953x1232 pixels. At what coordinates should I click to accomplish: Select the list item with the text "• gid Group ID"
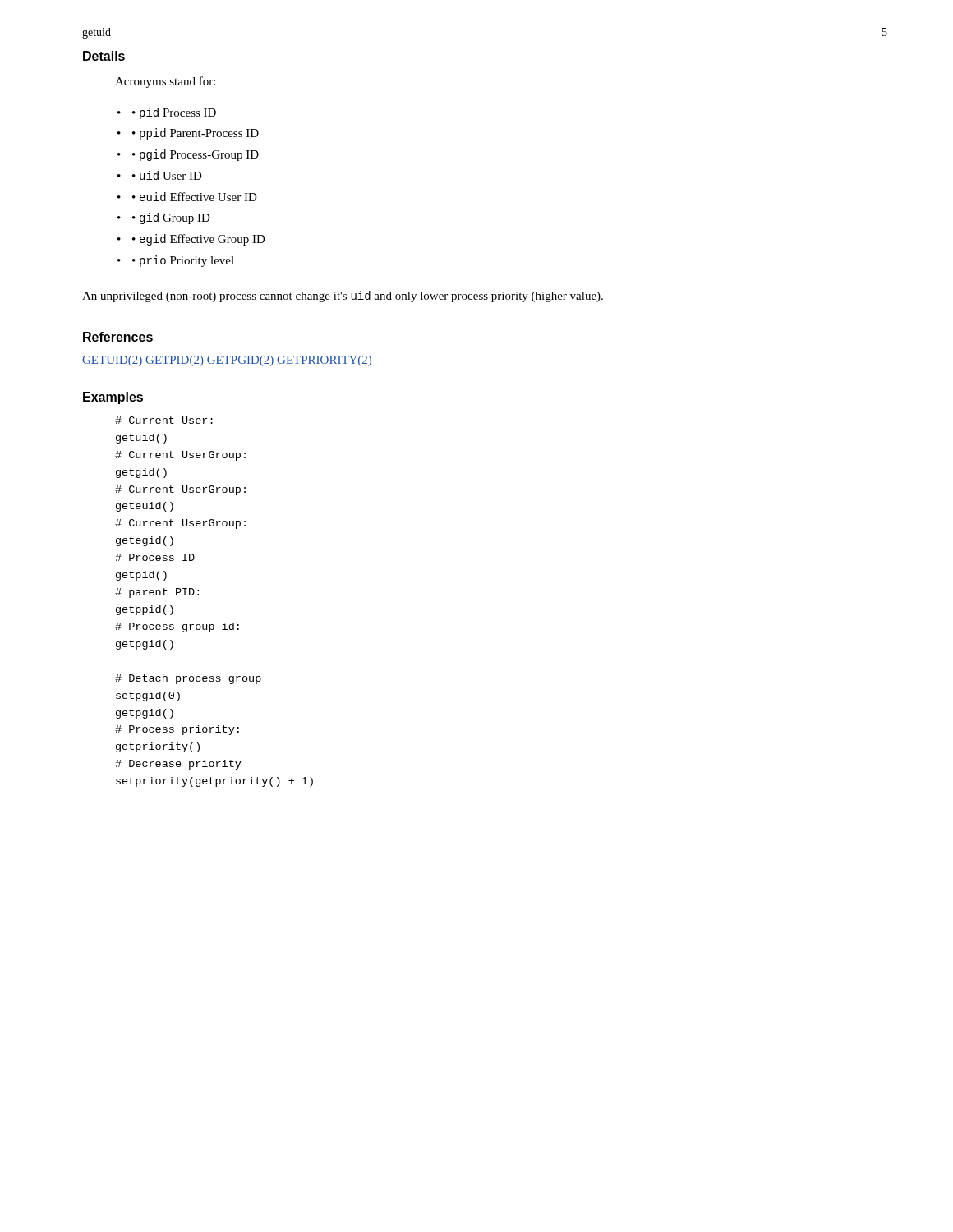pos(171,218)
